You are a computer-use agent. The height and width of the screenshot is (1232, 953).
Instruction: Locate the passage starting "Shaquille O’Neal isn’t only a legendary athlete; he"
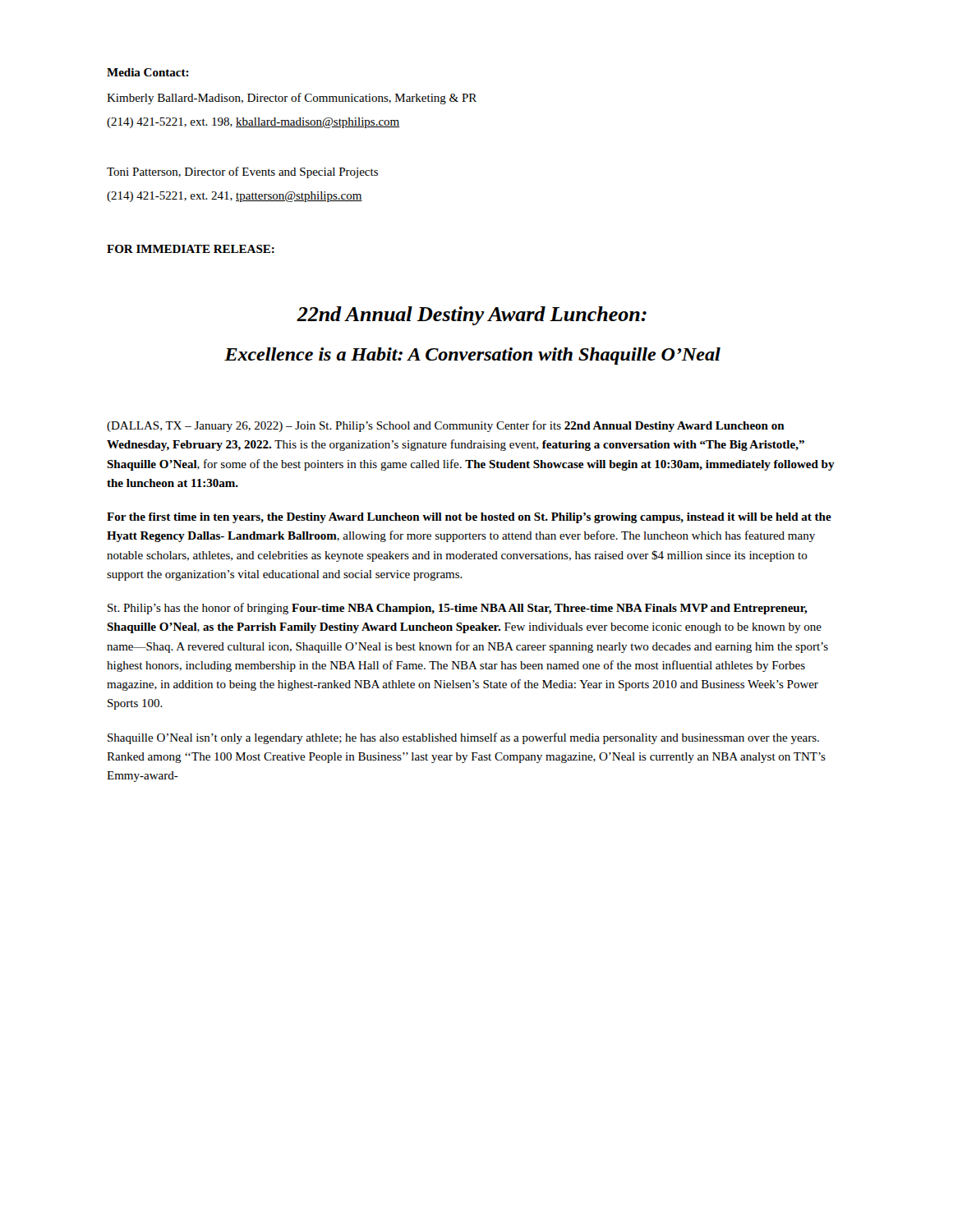click(x=466, y=756)
